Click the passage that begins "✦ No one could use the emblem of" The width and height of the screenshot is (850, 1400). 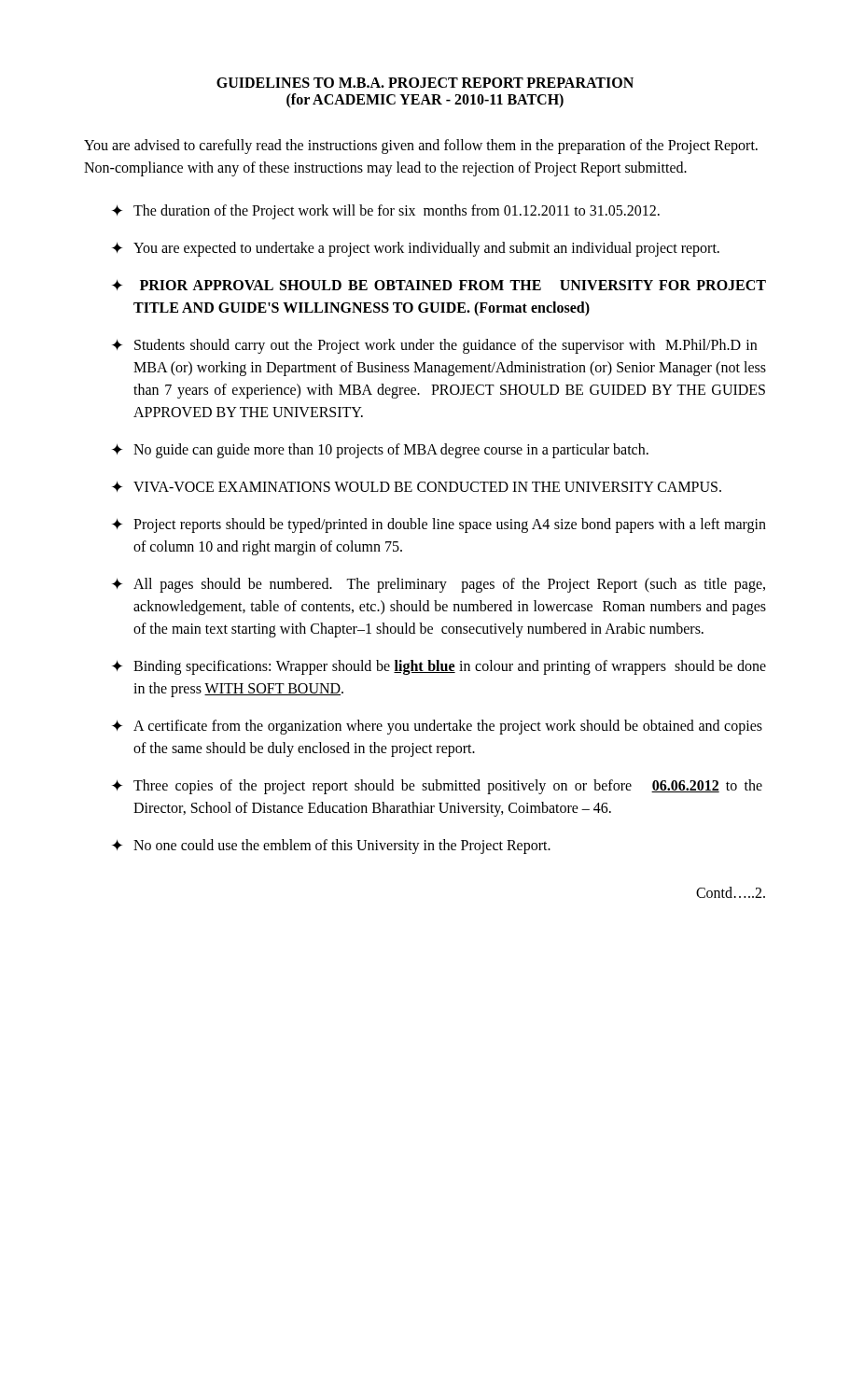tap(425, 846)
